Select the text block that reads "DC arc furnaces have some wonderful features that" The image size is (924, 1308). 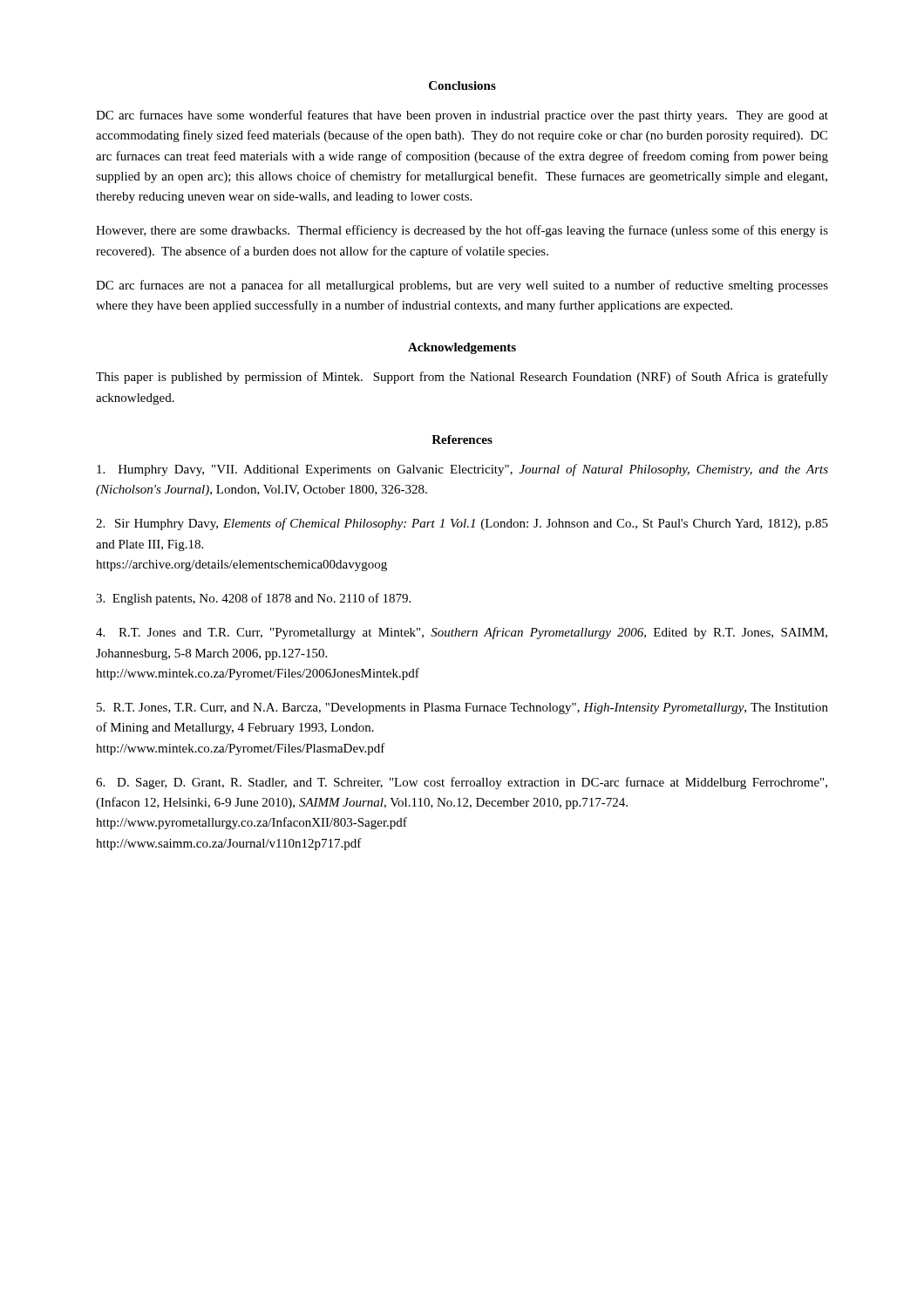click(x=462, y=156)
